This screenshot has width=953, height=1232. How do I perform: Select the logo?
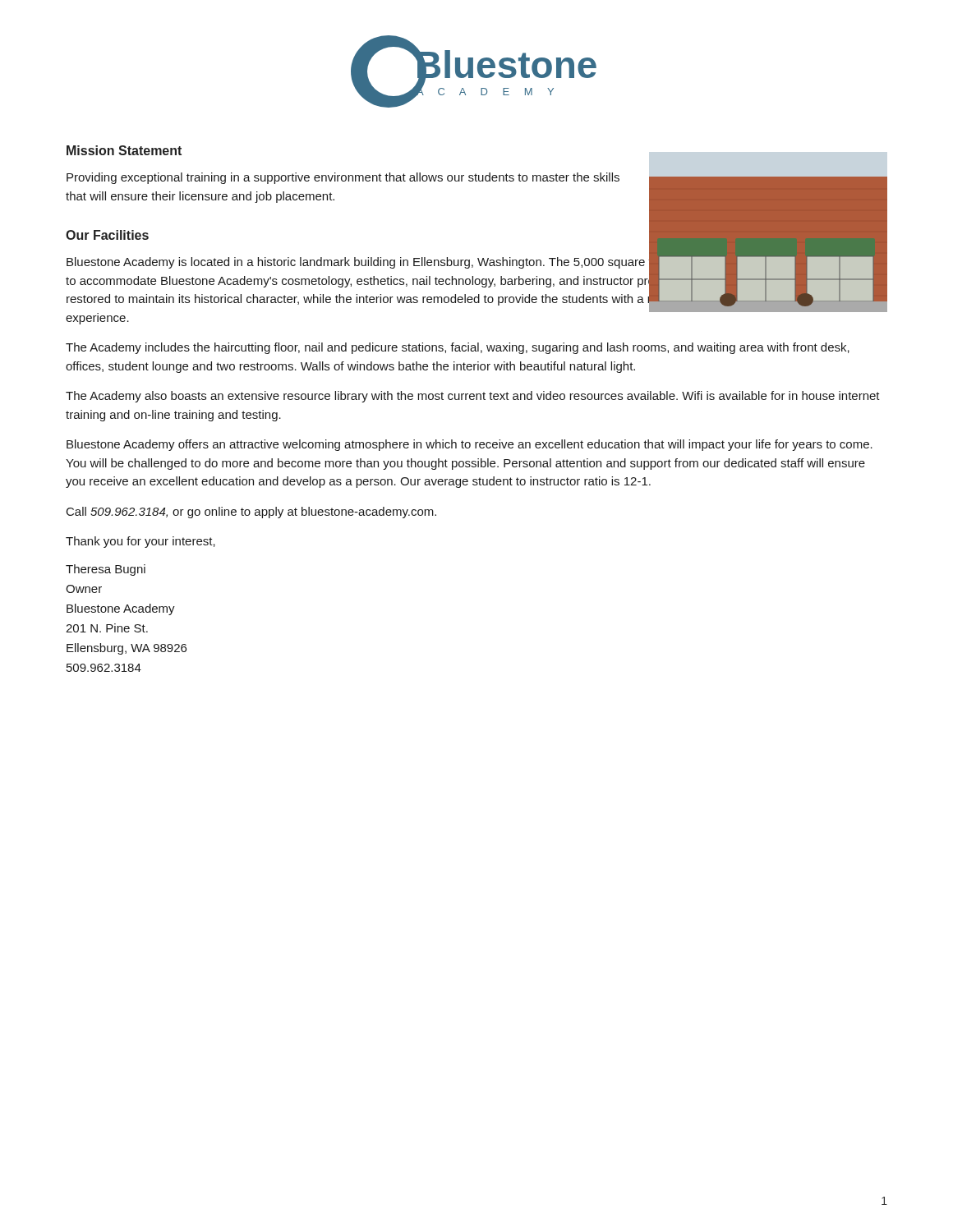[476, 68]
